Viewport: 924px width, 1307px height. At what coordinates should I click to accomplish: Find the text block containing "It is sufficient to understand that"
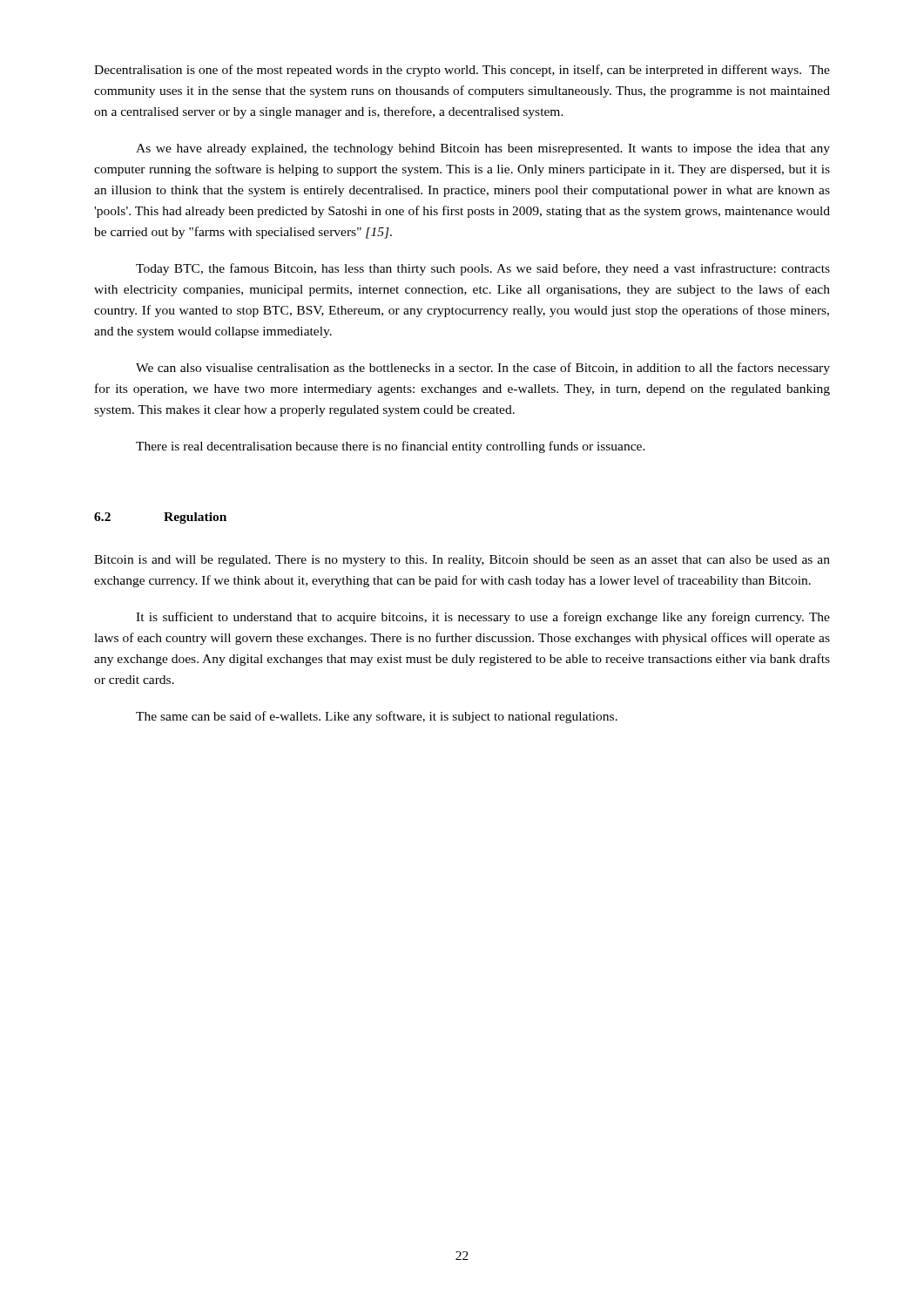(462, 649)
